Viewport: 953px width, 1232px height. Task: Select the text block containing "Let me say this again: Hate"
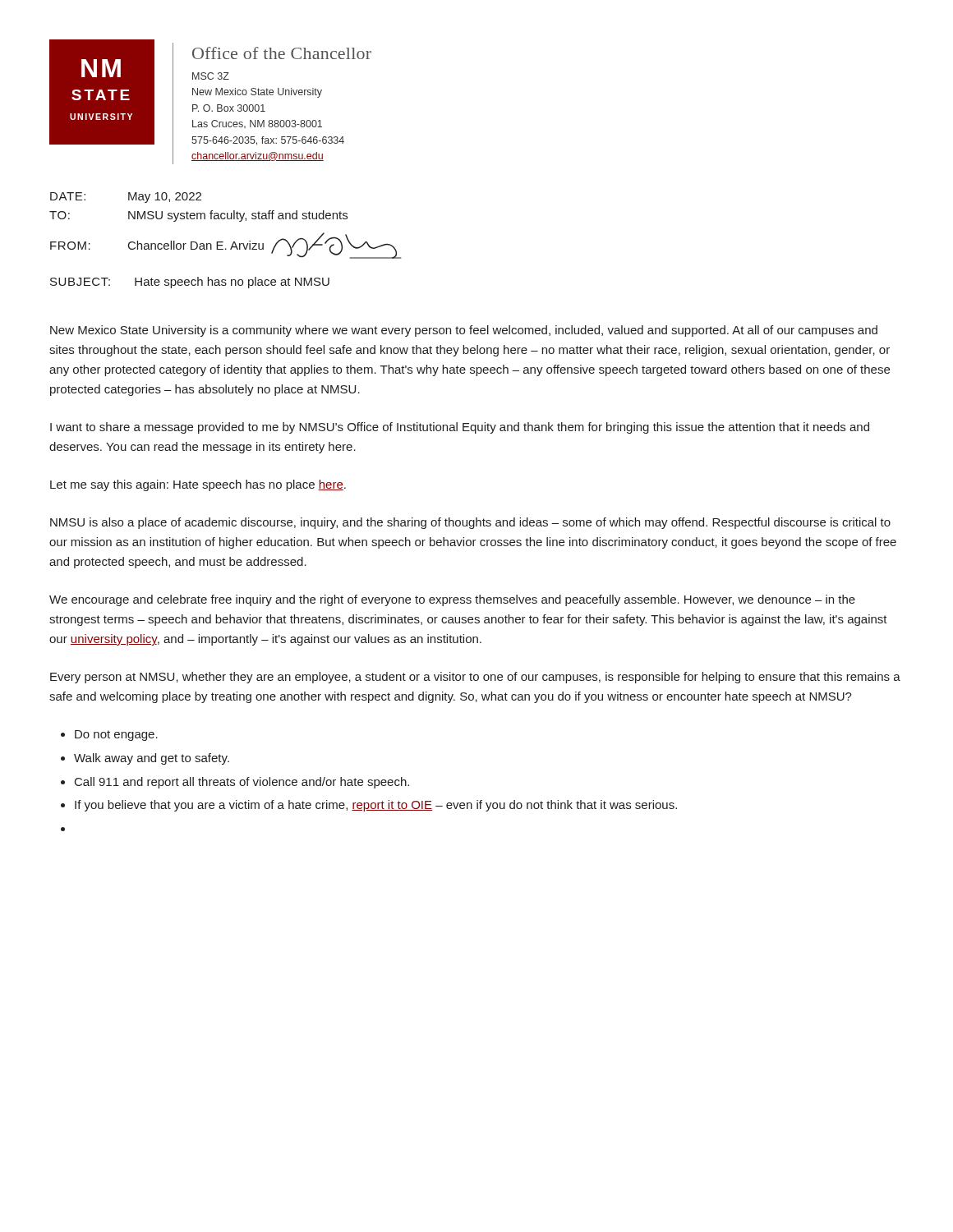(x=198, y=484)
